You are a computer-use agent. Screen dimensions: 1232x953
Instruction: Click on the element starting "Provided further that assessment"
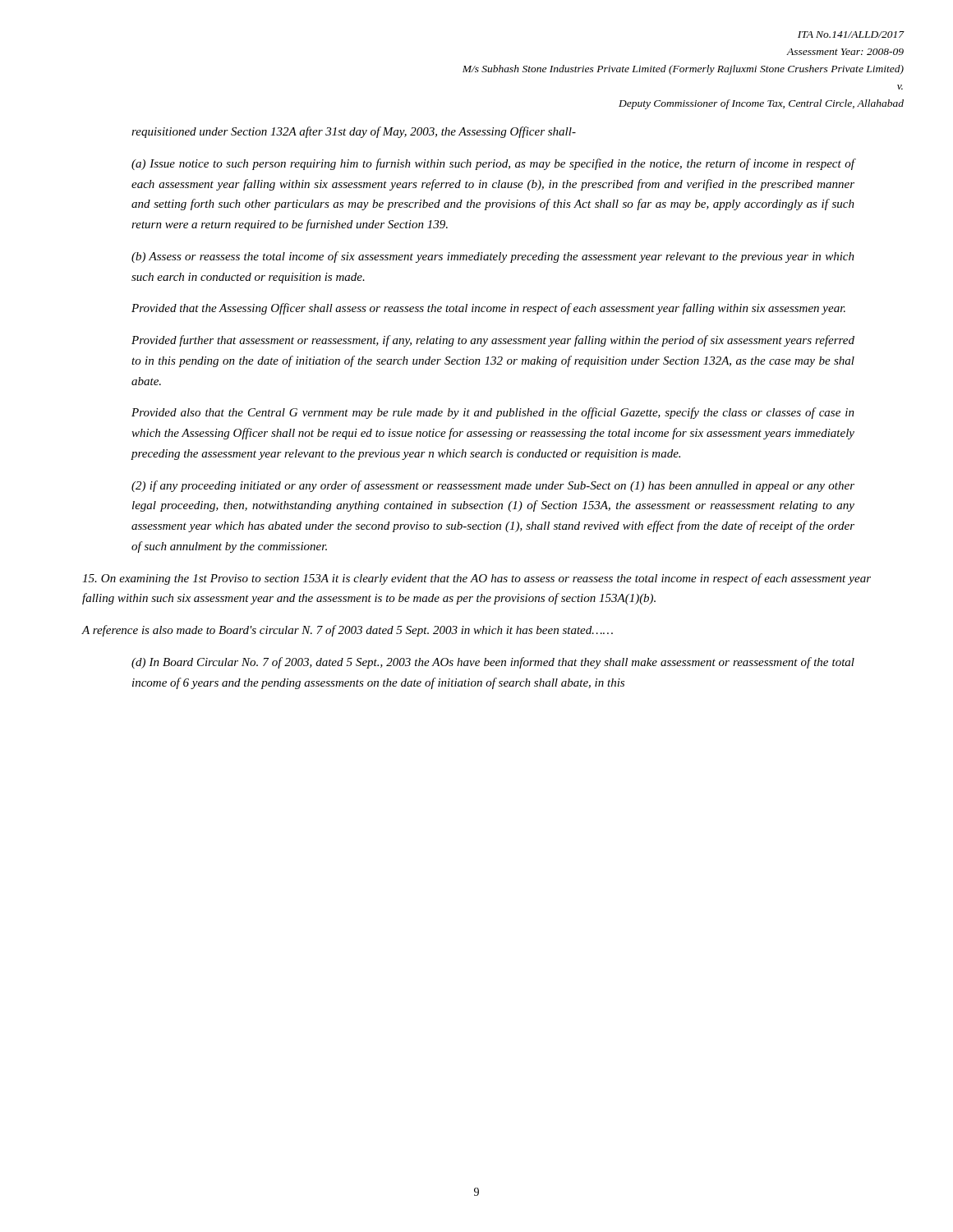point(493,361)
